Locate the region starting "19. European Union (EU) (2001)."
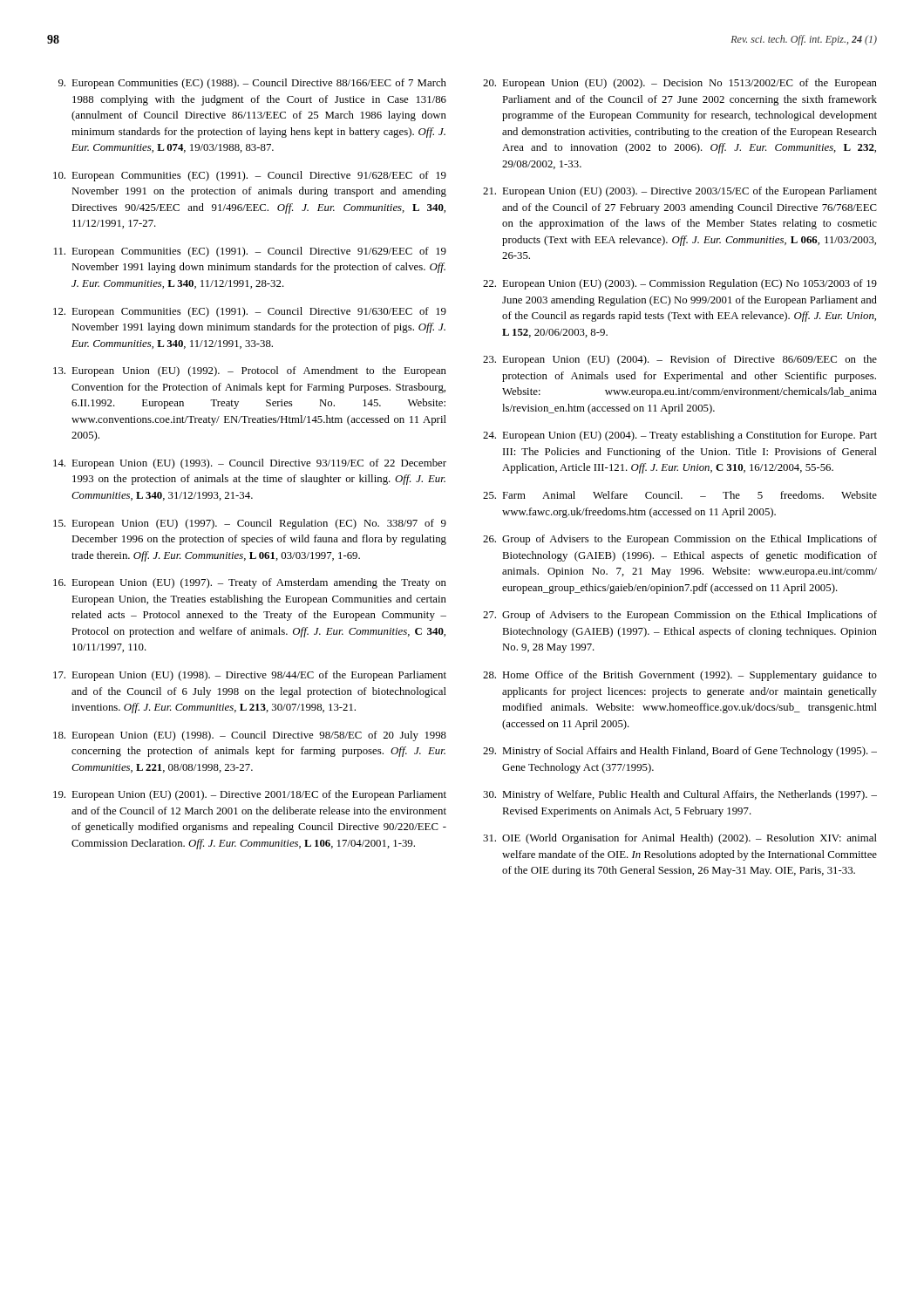Image resolution: width=924 pixels, height=1308 pixels. click(247, 819)
